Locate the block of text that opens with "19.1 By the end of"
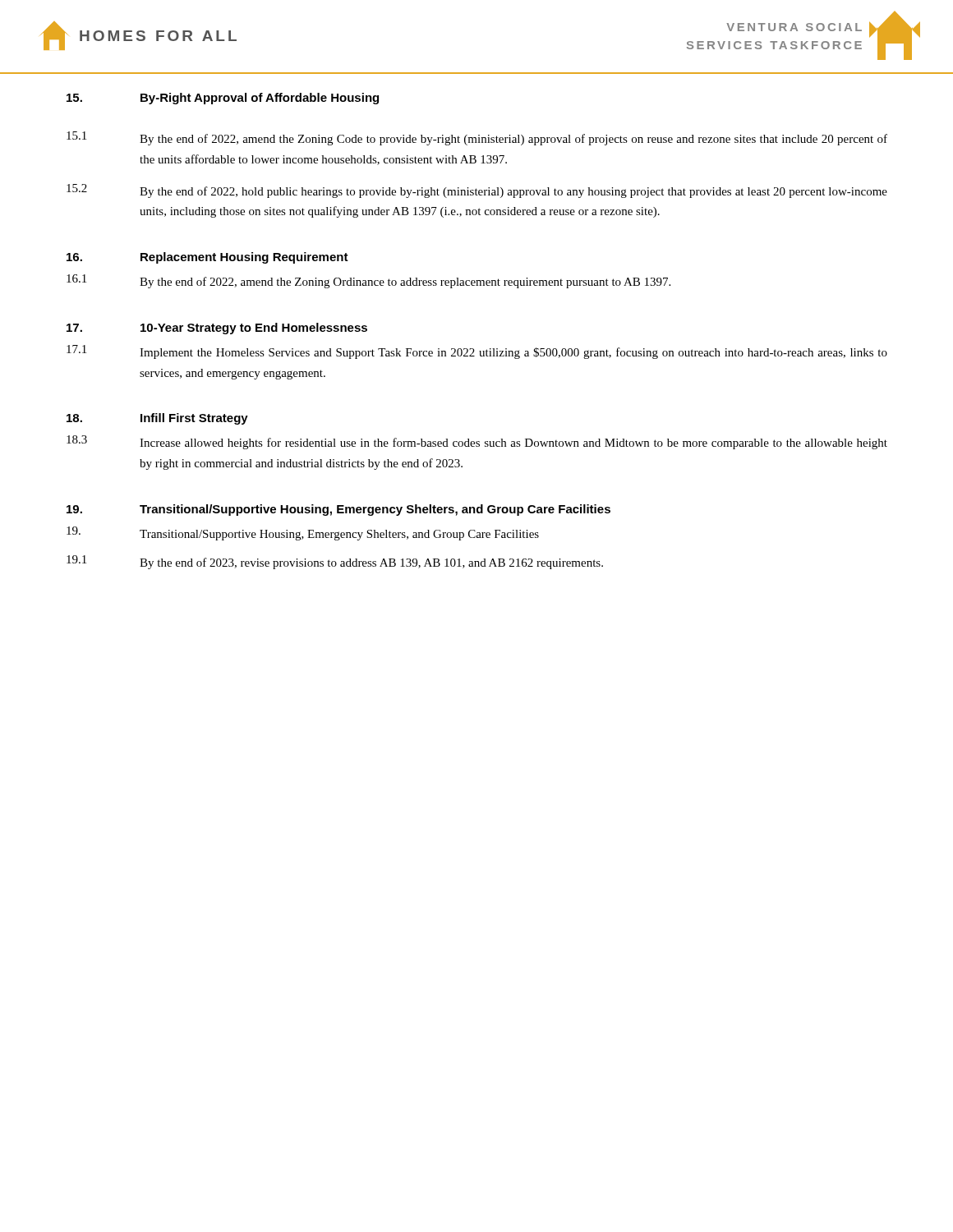The width and height of the screenshot is (953, 1232). [x=476, y=562]
